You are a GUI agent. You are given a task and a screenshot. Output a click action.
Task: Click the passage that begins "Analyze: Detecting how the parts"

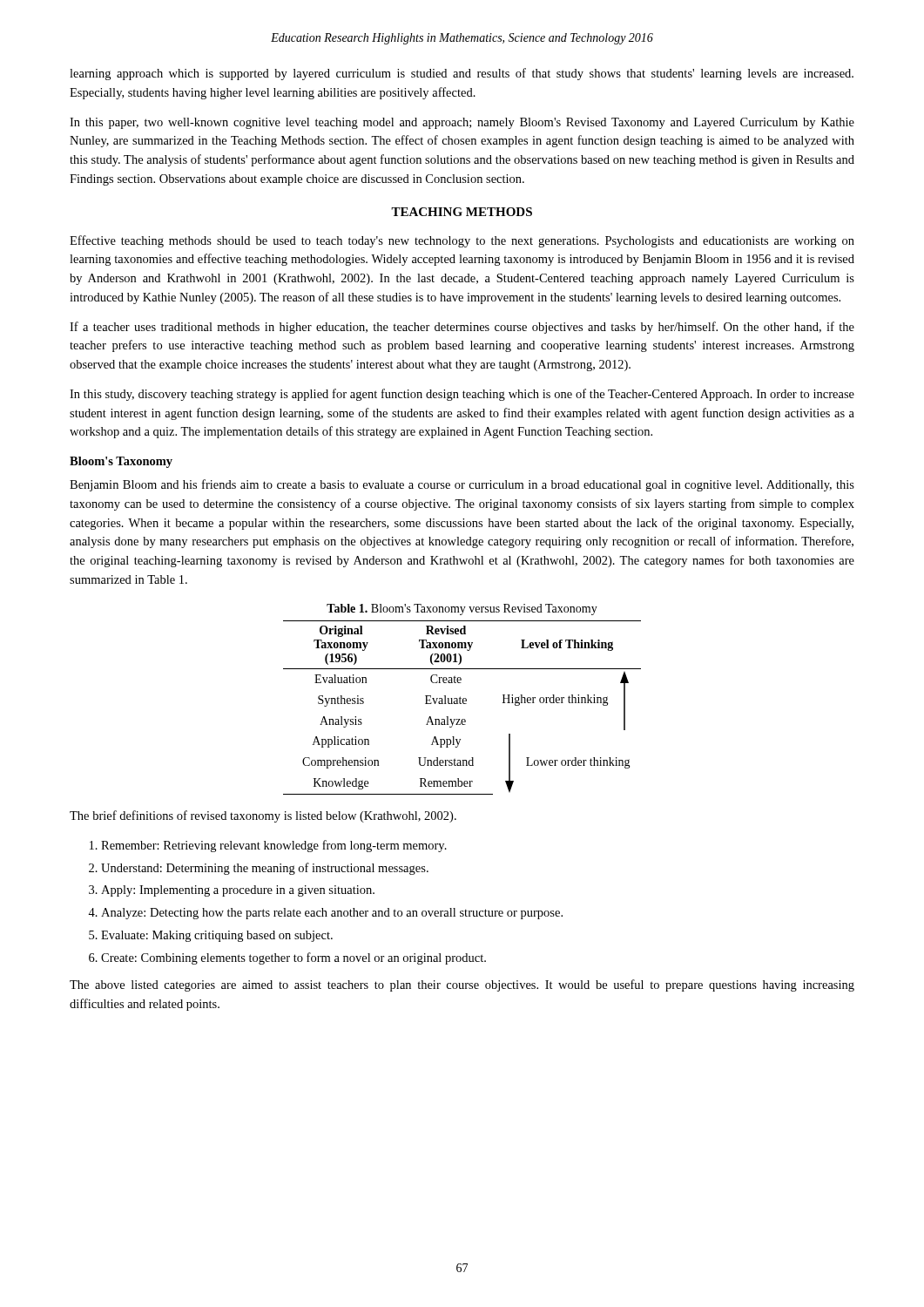pos(332,912)
